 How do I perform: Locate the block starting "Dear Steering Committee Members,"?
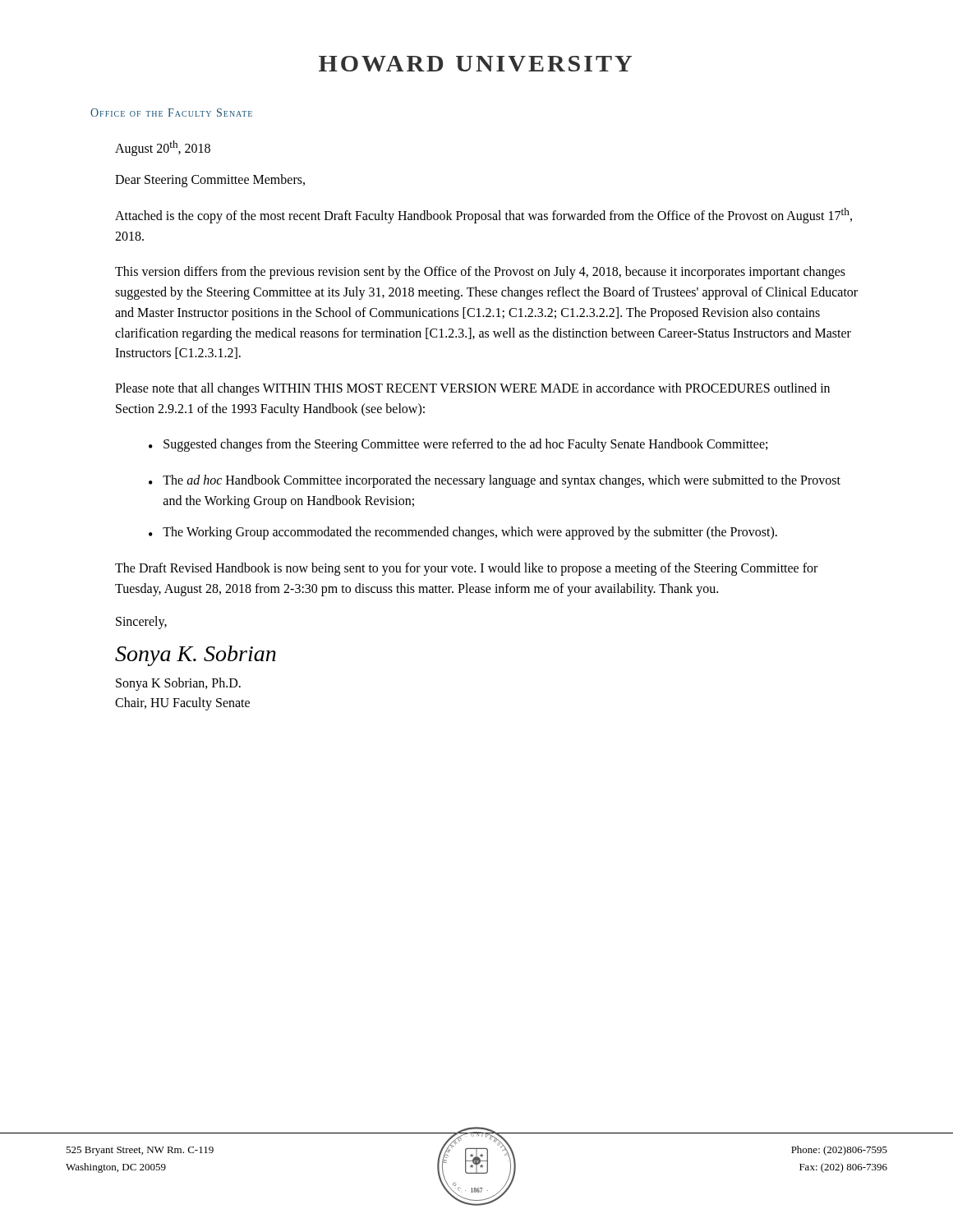click(x=210, y=180)
